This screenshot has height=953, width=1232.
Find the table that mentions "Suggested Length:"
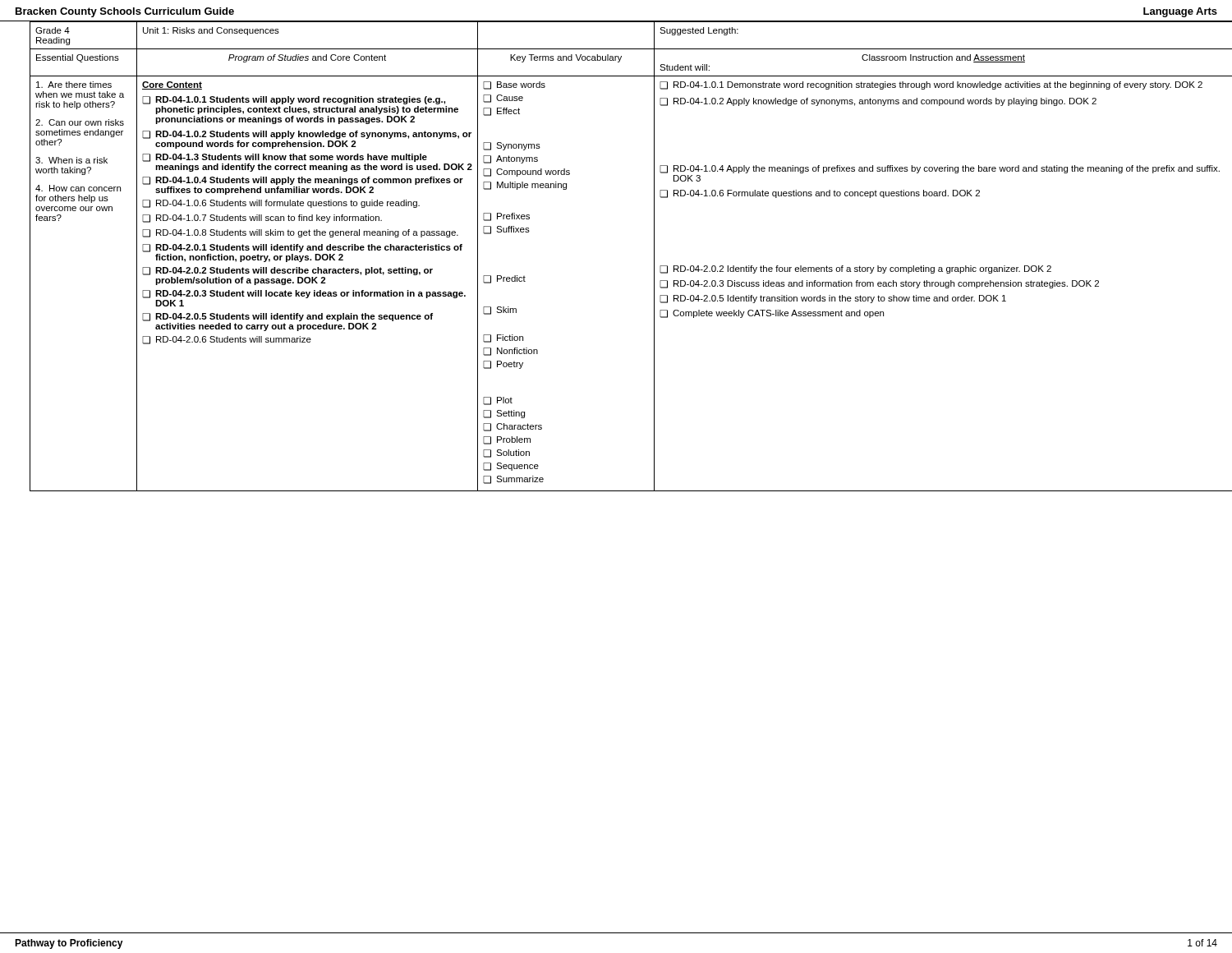[616, 256]
